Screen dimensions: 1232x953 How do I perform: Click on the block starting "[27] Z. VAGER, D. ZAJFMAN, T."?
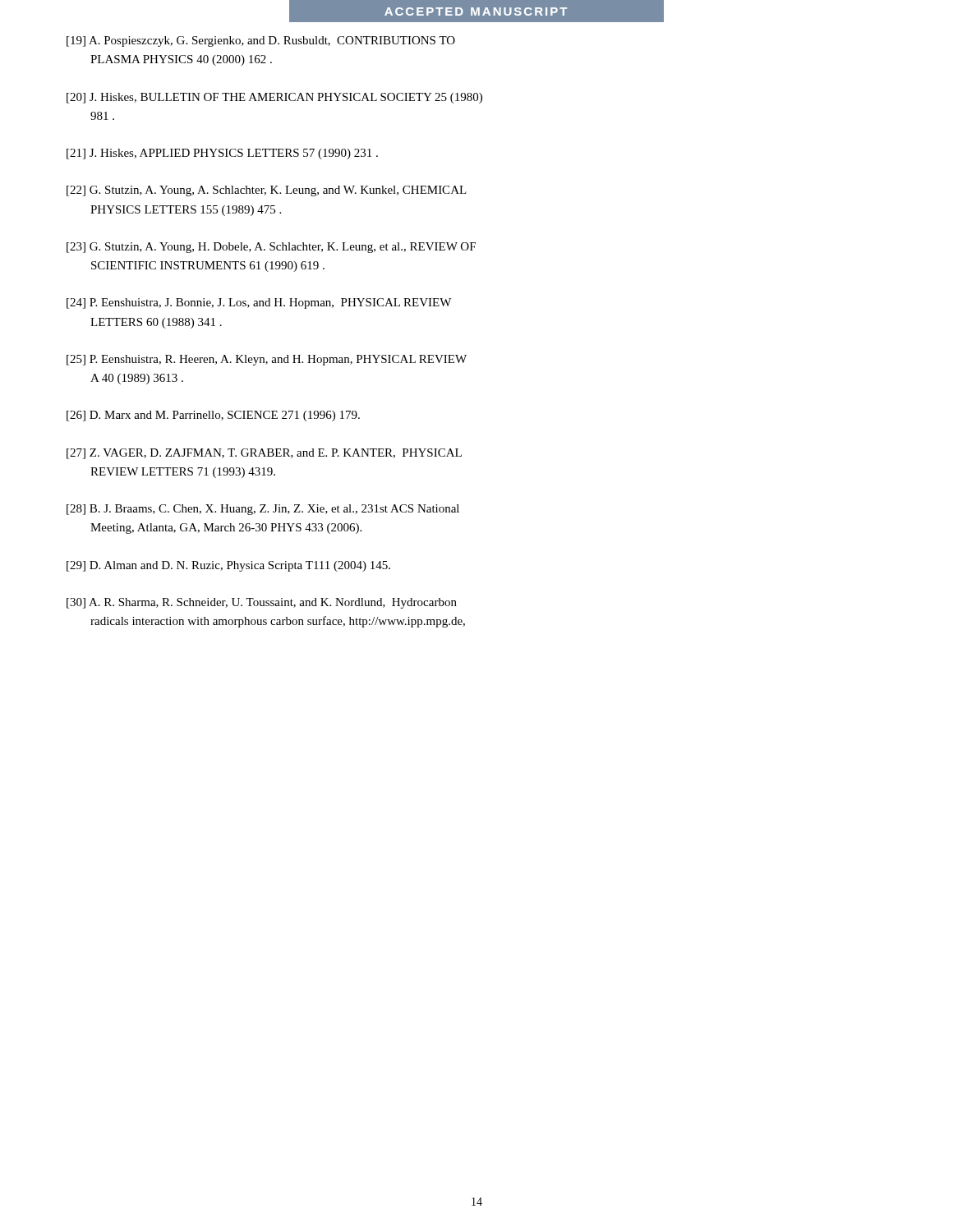(264, 454)
